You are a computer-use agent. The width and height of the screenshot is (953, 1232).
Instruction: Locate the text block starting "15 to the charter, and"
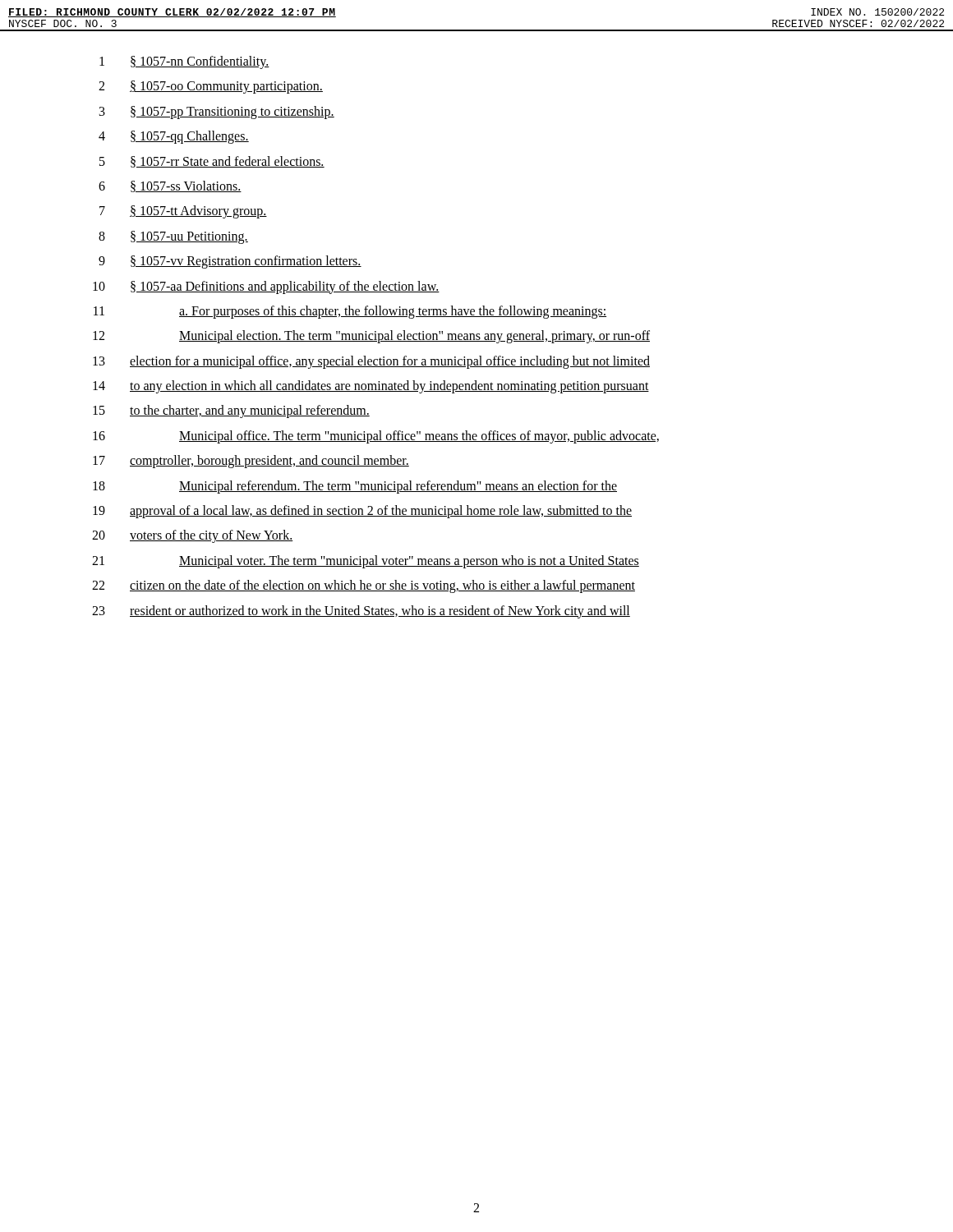218,411
